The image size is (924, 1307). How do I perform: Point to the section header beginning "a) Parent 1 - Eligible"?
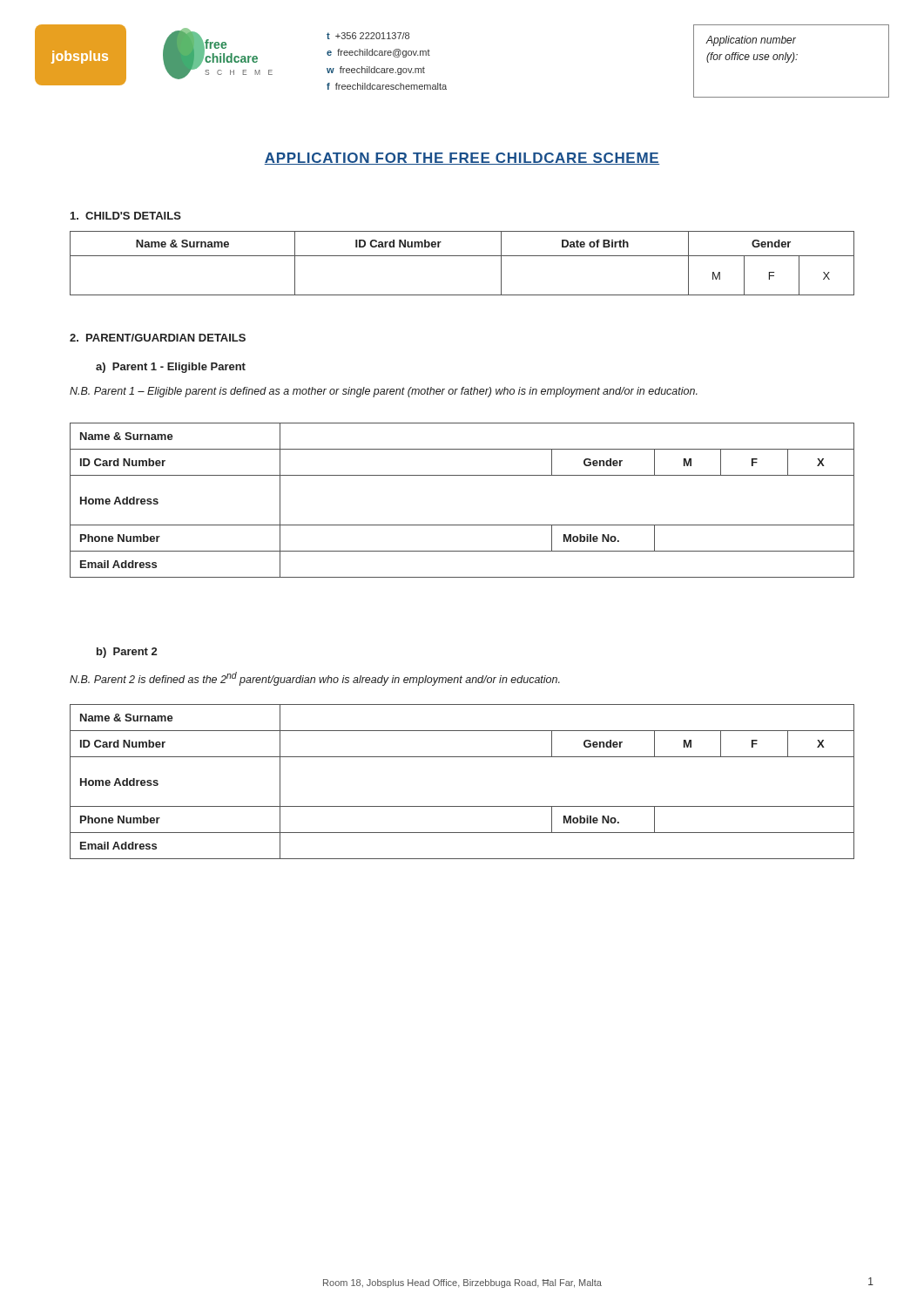click(171, 366)
